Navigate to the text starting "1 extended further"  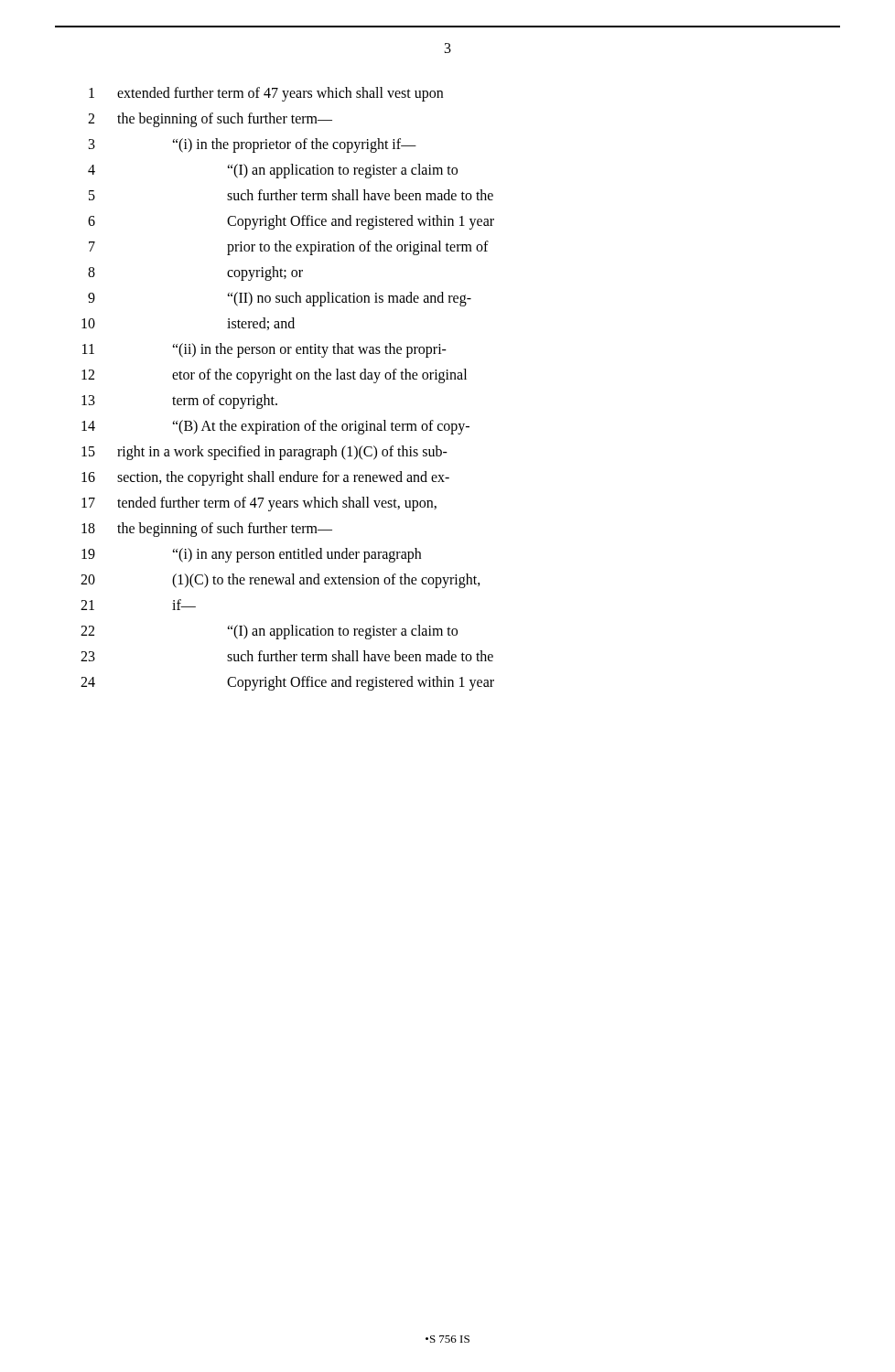(249, 93)
